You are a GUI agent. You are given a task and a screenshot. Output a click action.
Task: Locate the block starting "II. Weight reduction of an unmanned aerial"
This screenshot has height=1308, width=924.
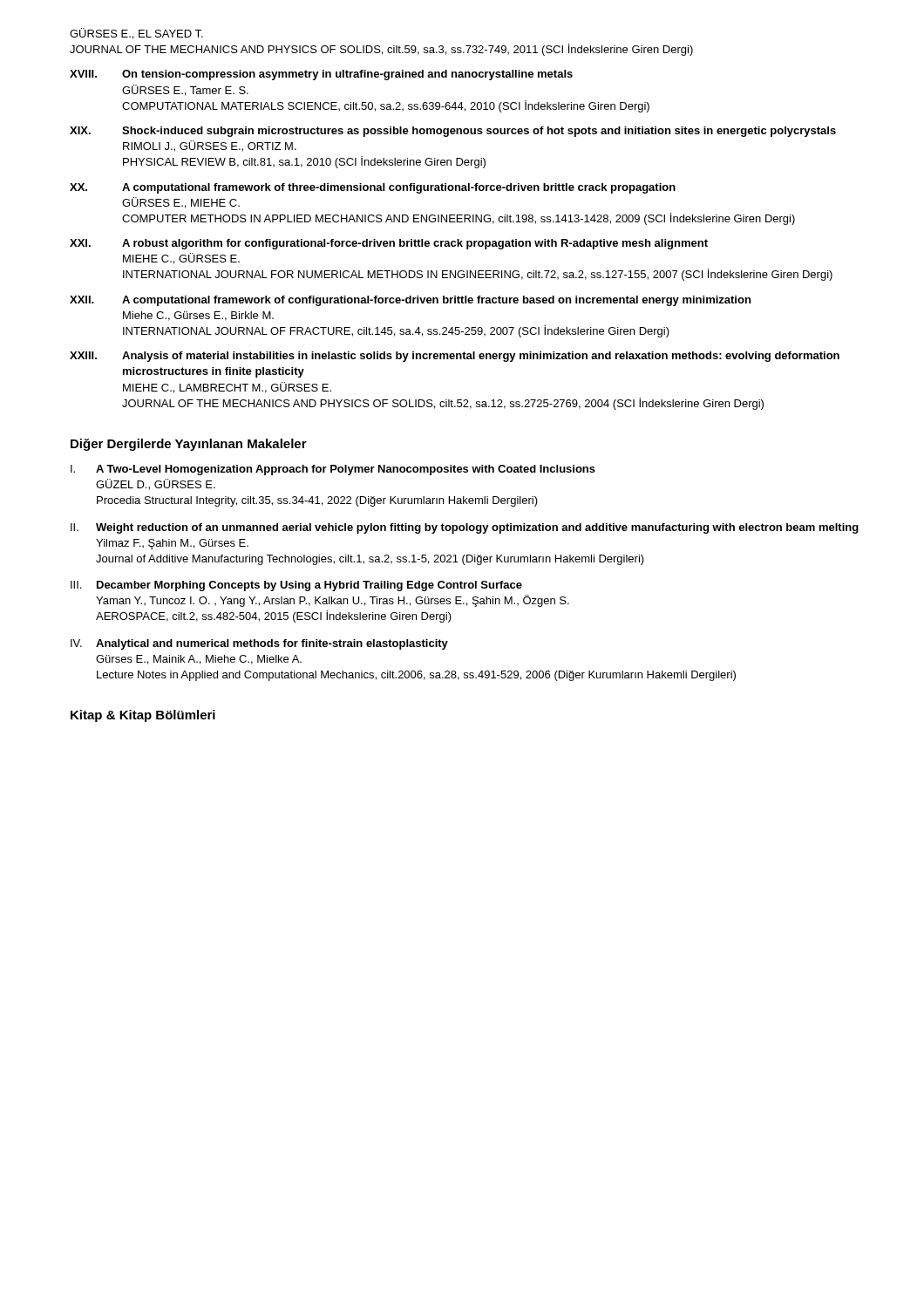[x=464, y=543]
